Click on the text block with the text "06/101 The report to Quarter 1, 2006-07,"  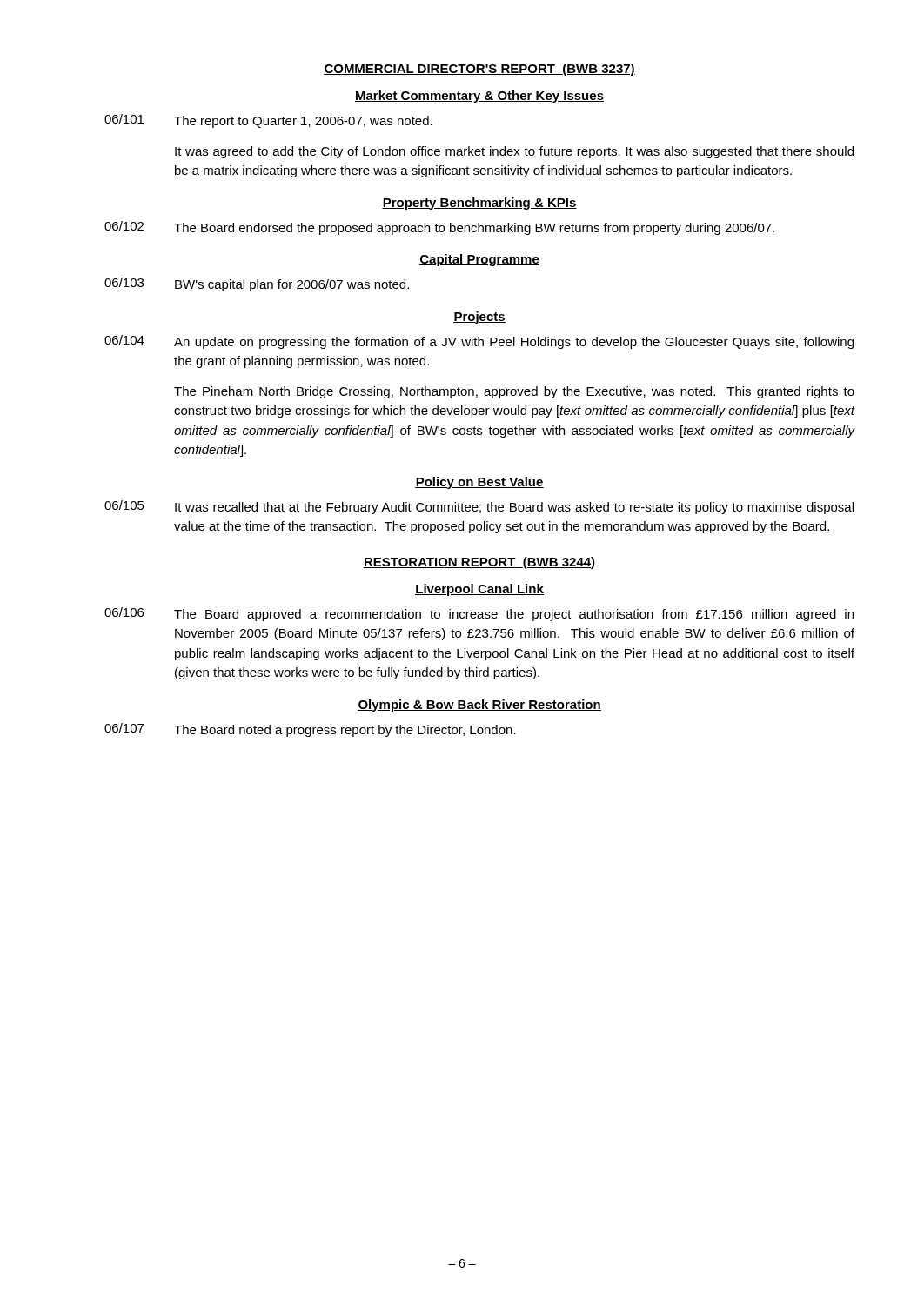(x=268, y=121)
